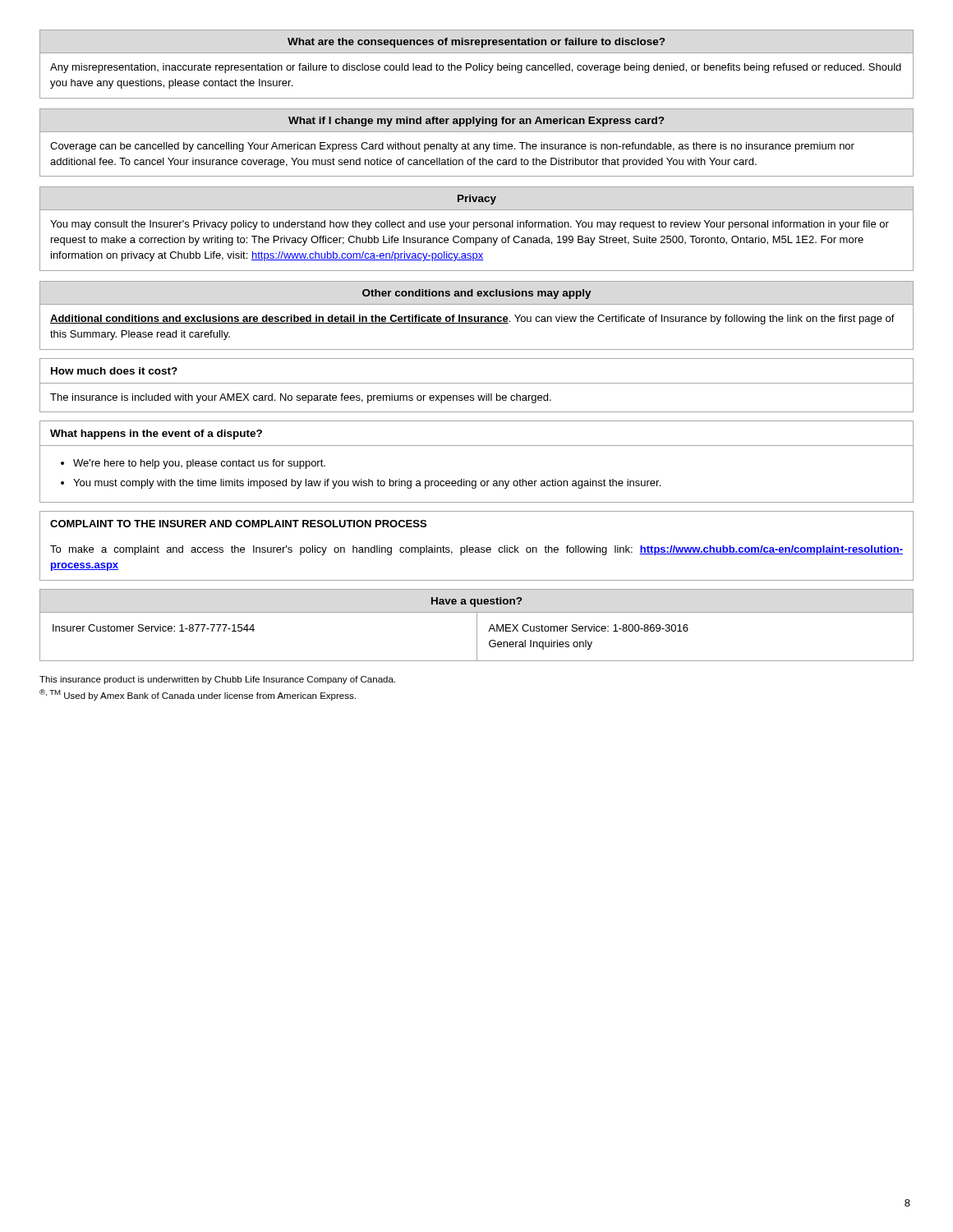Locate the list item containing "We're here to help you, please contact us"
The width and height of the screenshot is (953, 1232).
coord(200,463)
